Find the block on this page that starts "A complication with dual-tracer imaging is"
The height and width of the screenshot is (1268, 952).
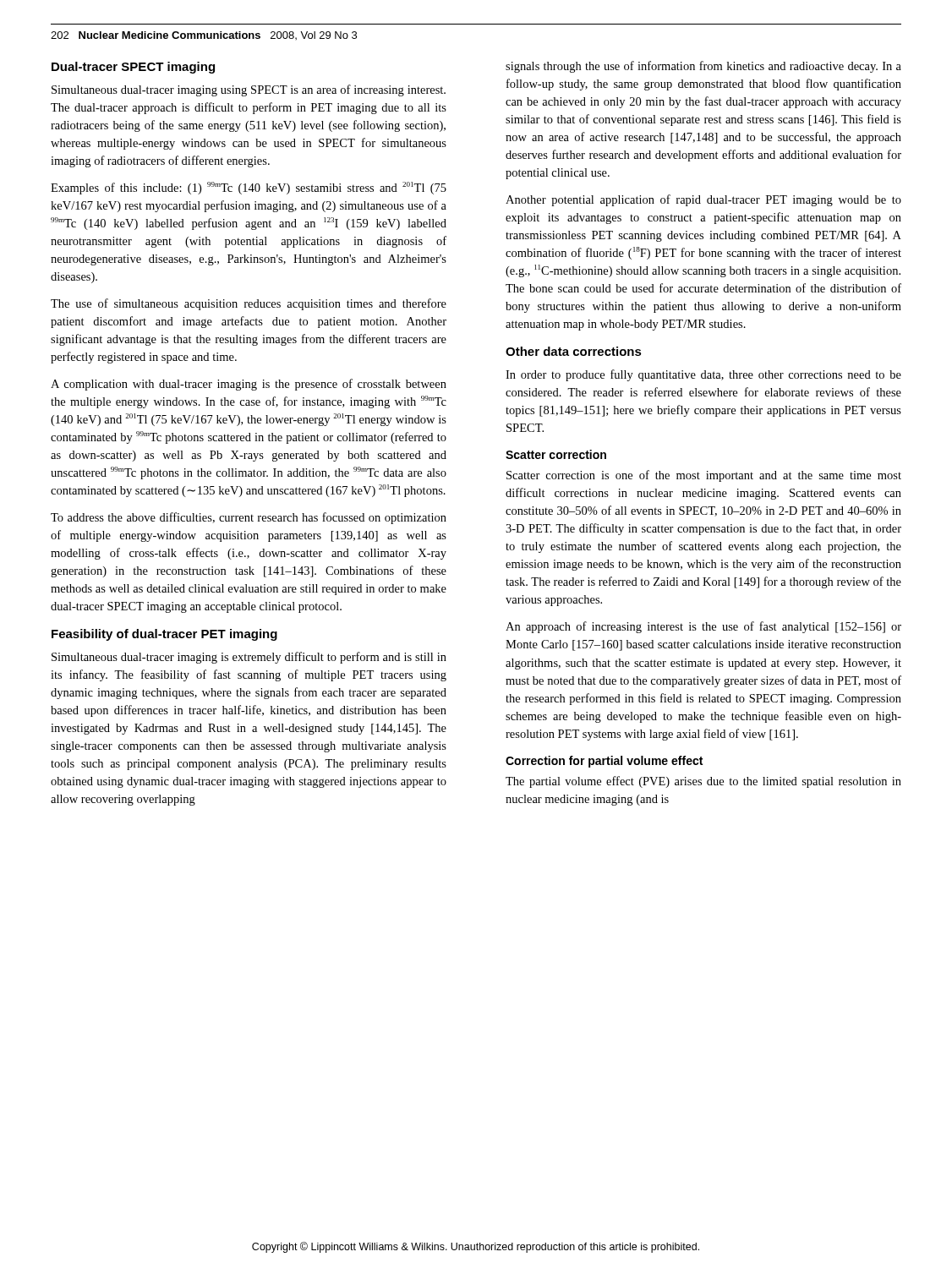click(249, 438)
